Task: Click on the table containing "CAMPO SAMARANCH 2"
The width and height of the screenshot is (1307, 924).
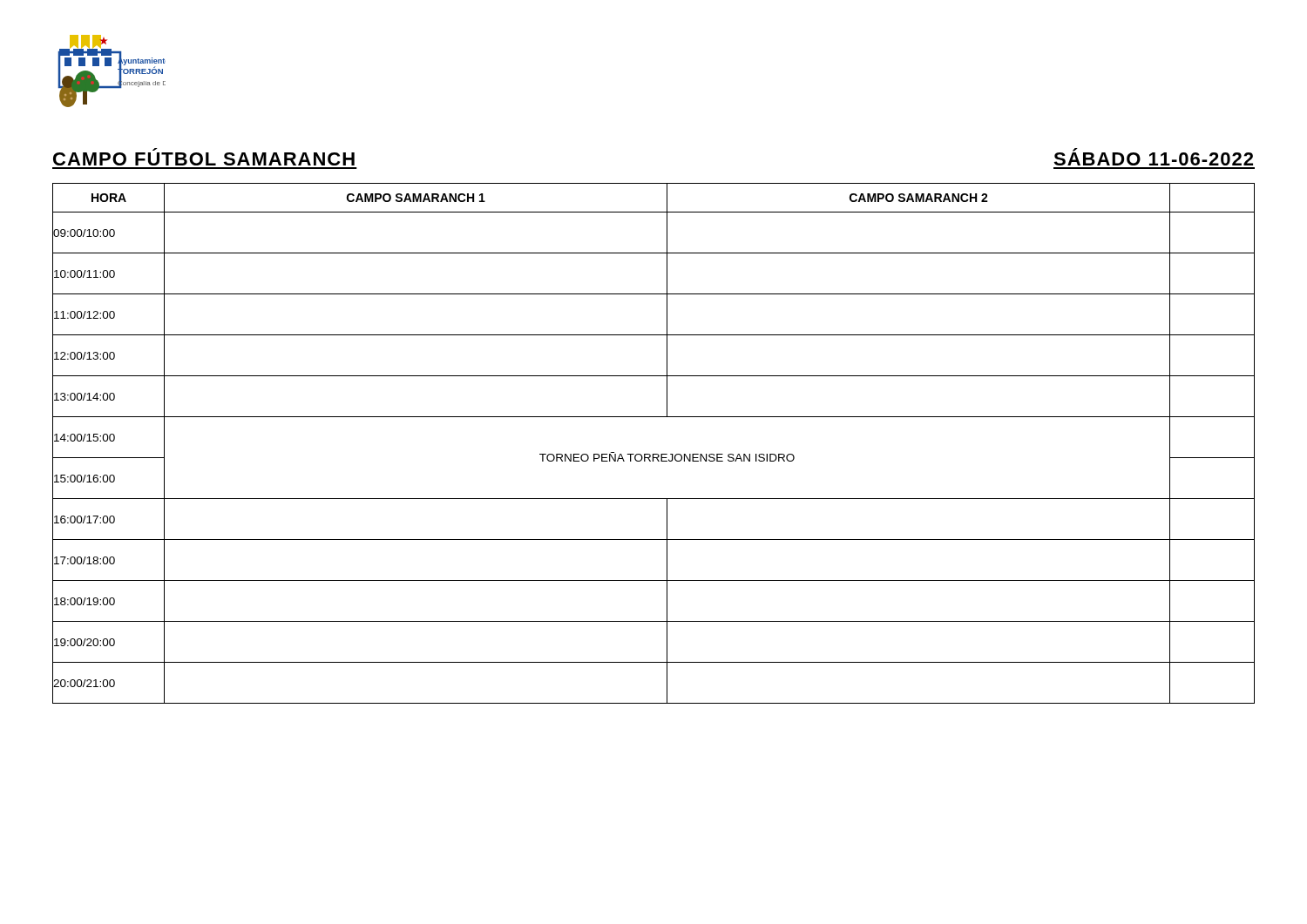Action: 654,443
